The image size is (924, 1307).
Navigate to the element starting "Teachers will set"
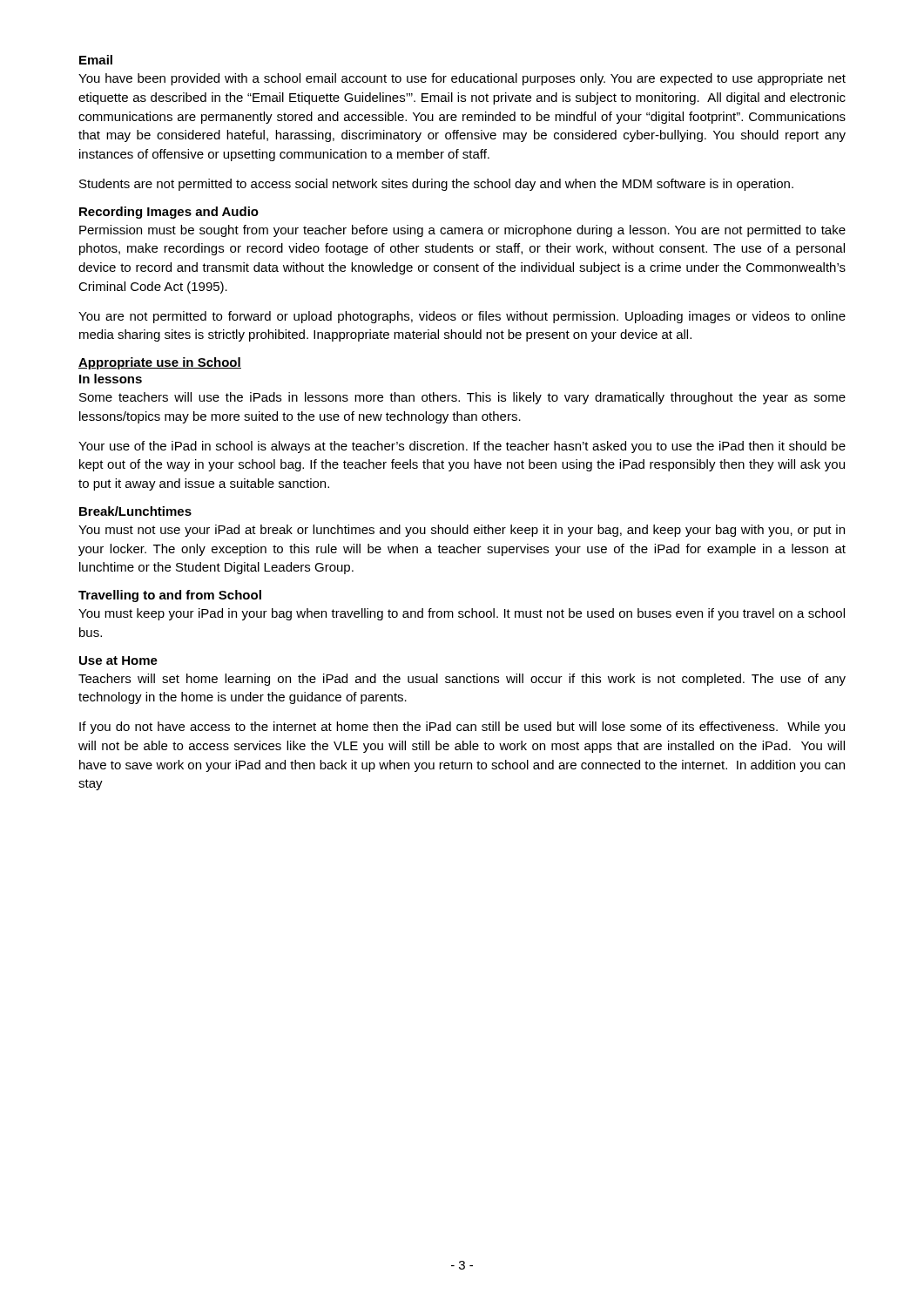(462, 688)
